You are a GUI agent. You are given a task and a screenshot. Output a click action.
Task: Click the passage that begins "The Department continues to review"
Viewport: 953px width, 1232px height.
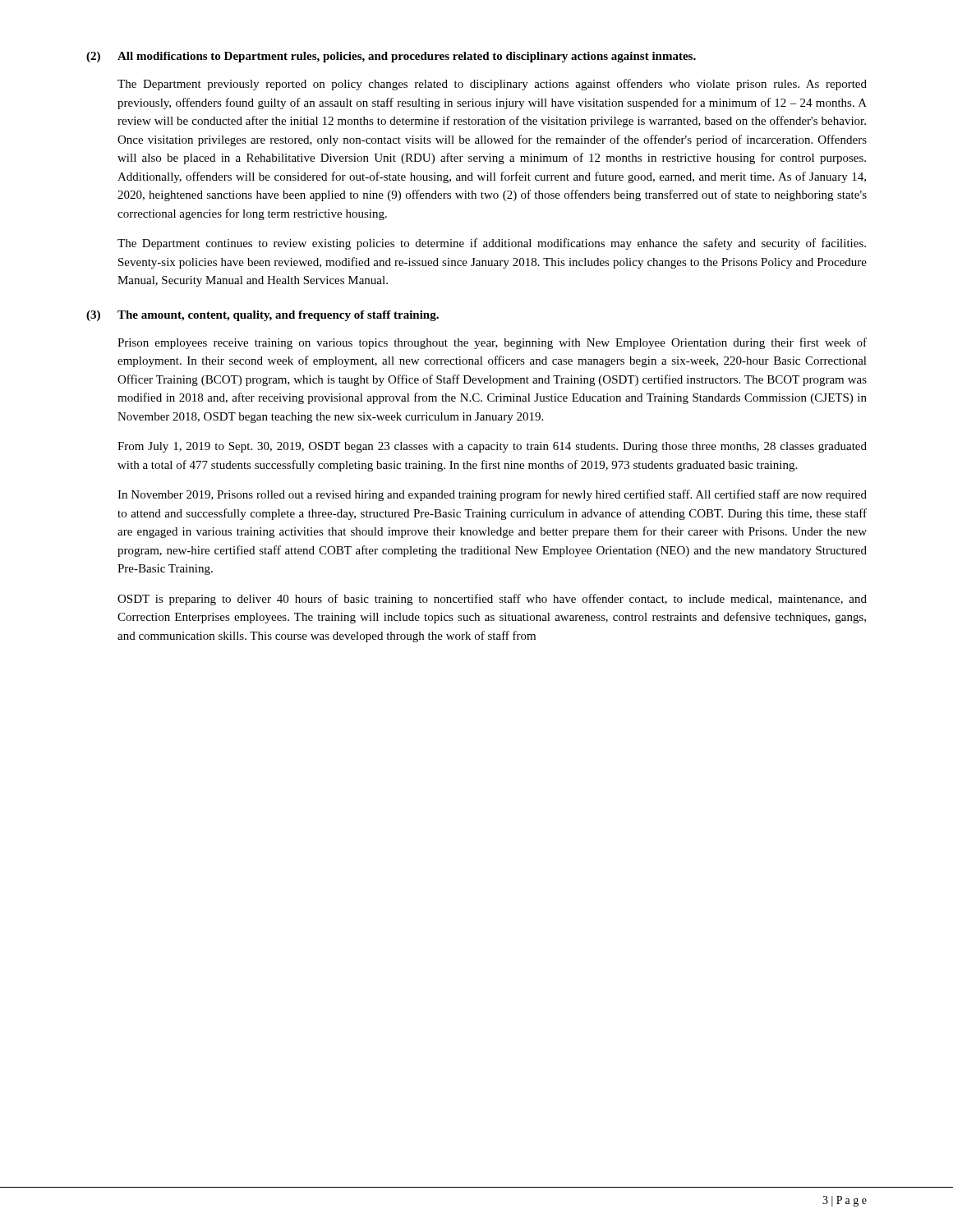point(492,262)
